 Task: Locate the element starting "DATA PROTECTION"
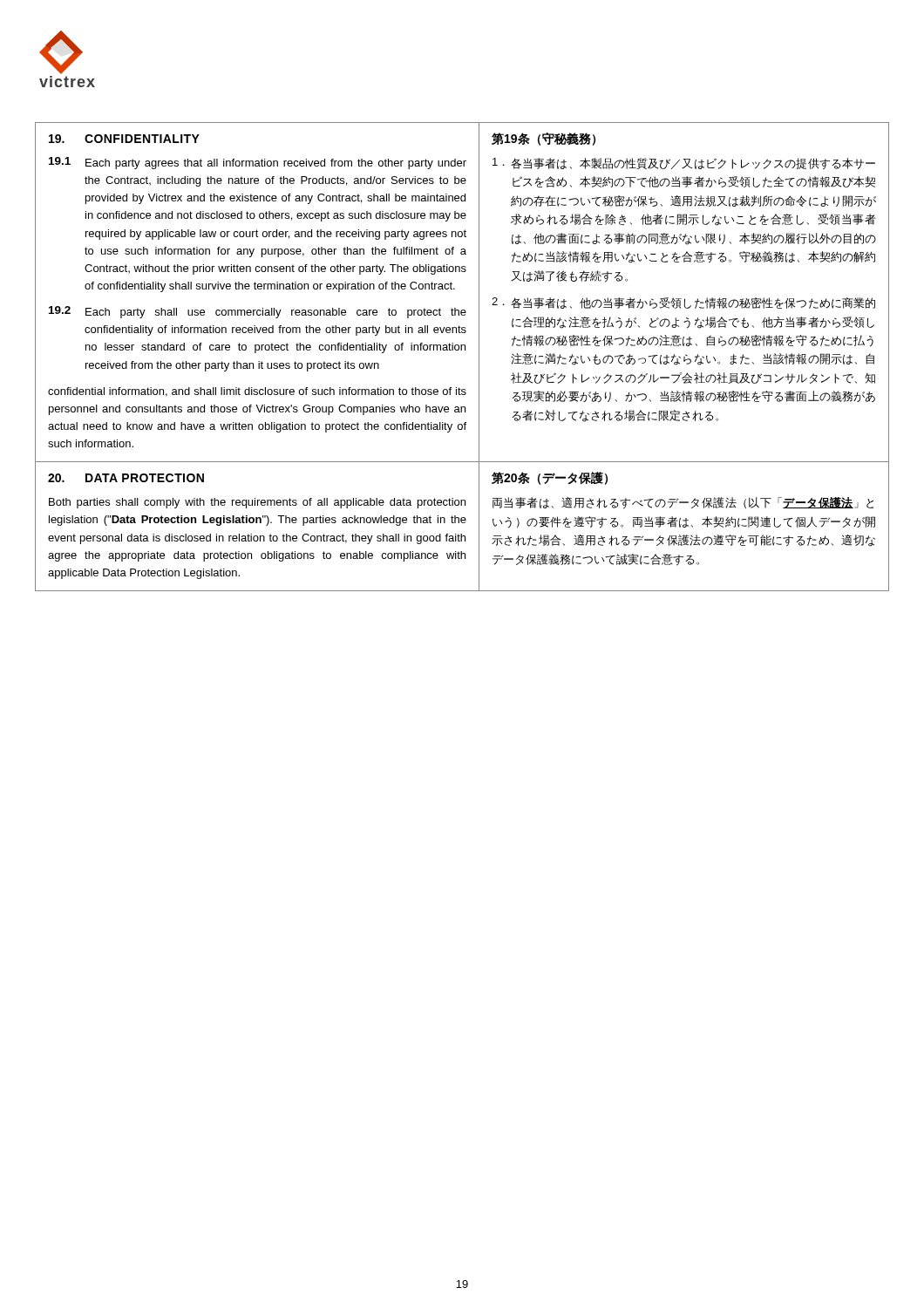(145, 478)
